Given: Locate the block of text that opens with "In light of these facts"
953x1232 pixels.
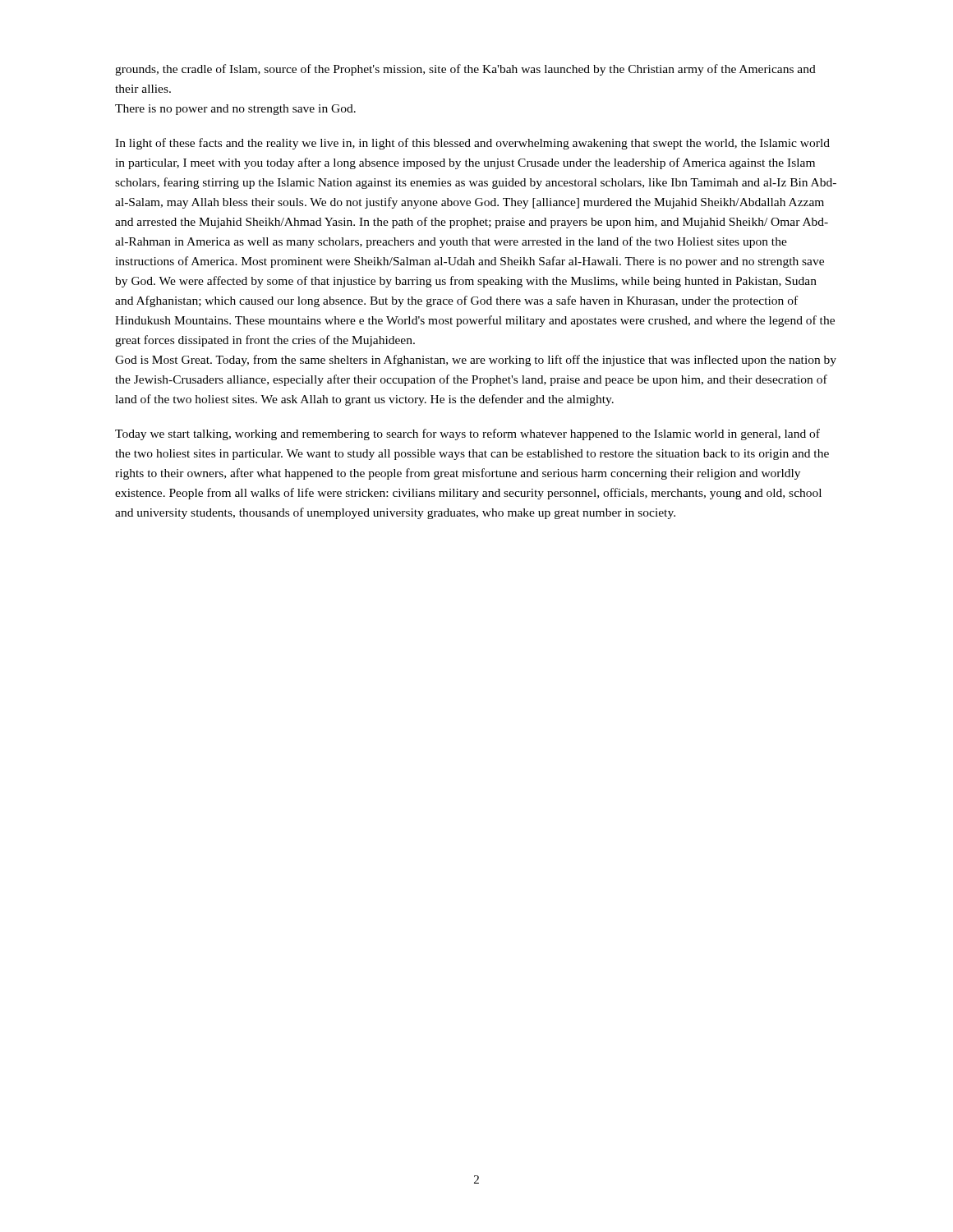Looking at the screenshot, I should (x=476, y=271).
